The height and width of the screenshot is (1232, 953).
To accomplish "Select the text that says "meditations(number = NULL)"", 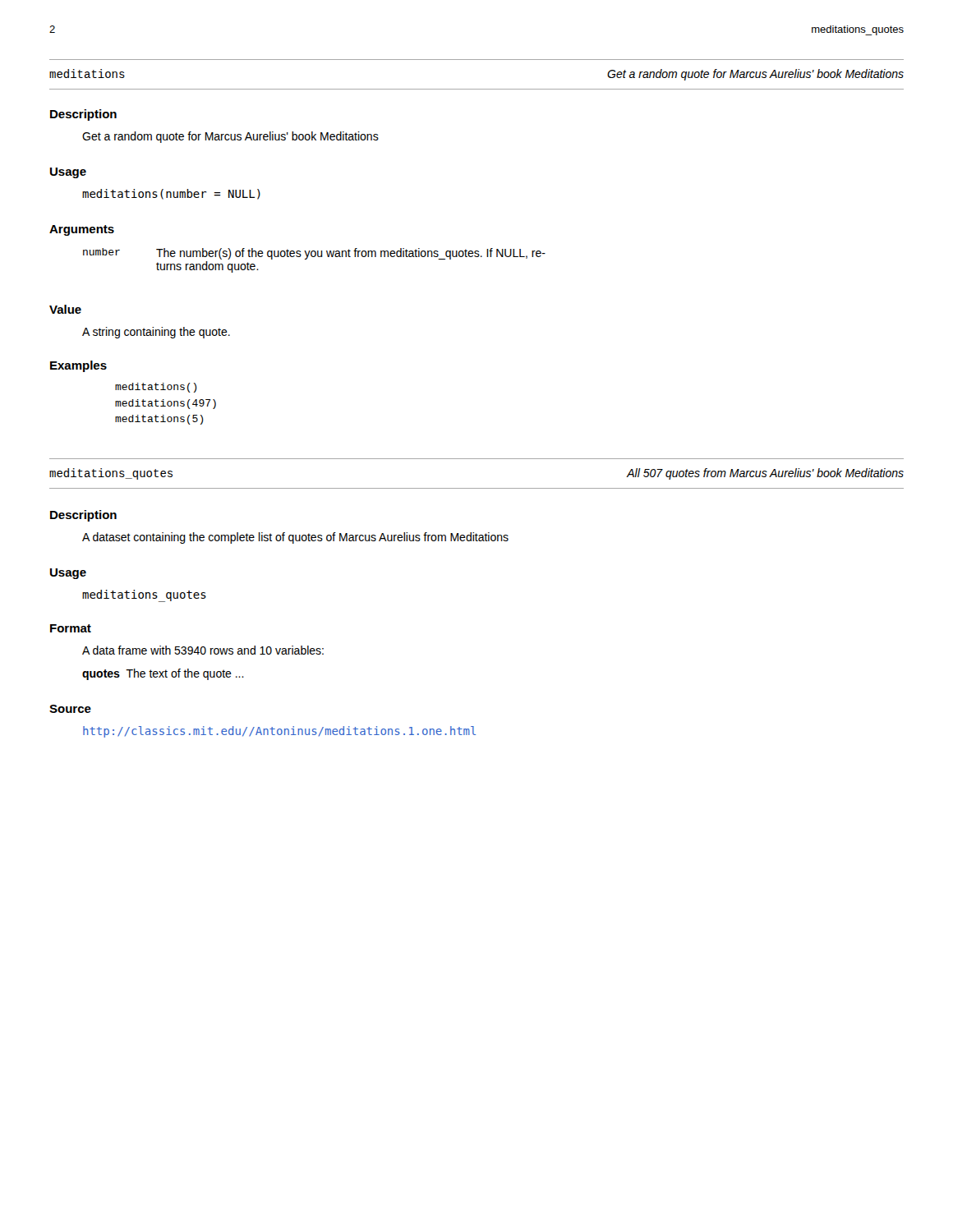I will coord(172,194).
